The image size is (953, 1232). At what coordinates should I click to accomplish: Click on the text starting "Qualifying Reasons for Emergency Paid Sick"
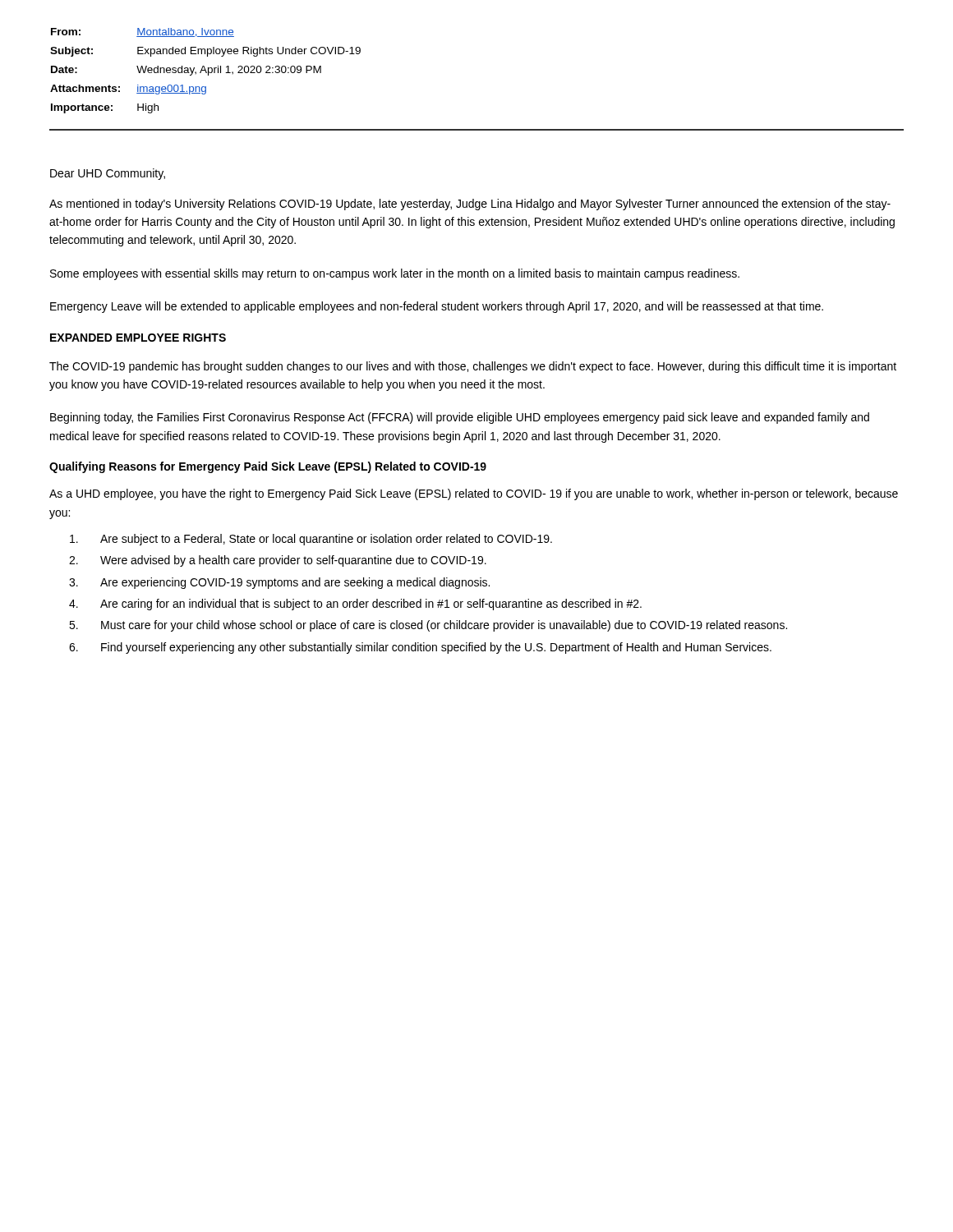tap(268, 467)
